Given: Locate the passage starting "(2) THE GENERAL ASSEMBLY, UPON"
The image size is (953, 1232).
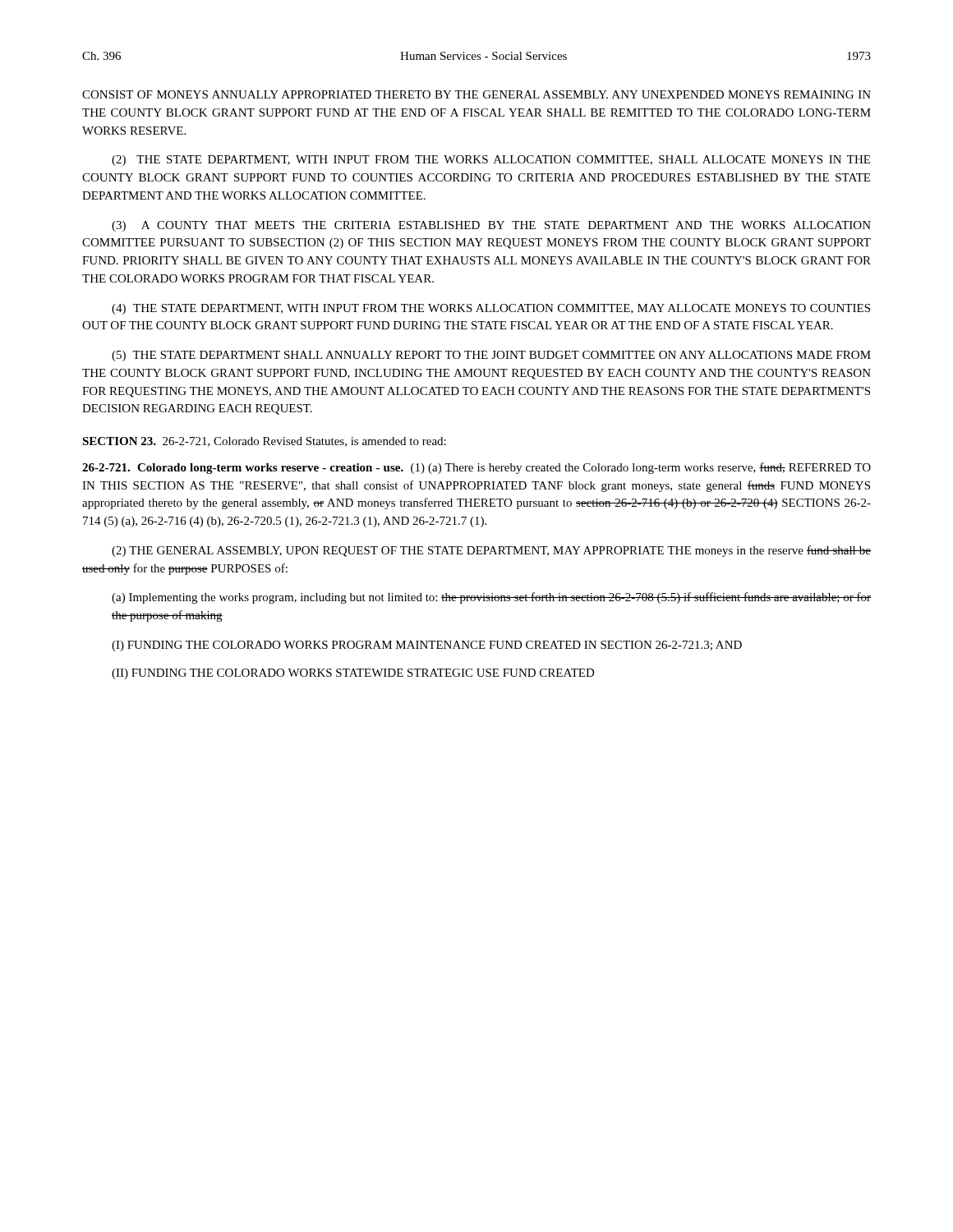Looking at the screenshot, I should coord(476,559).
